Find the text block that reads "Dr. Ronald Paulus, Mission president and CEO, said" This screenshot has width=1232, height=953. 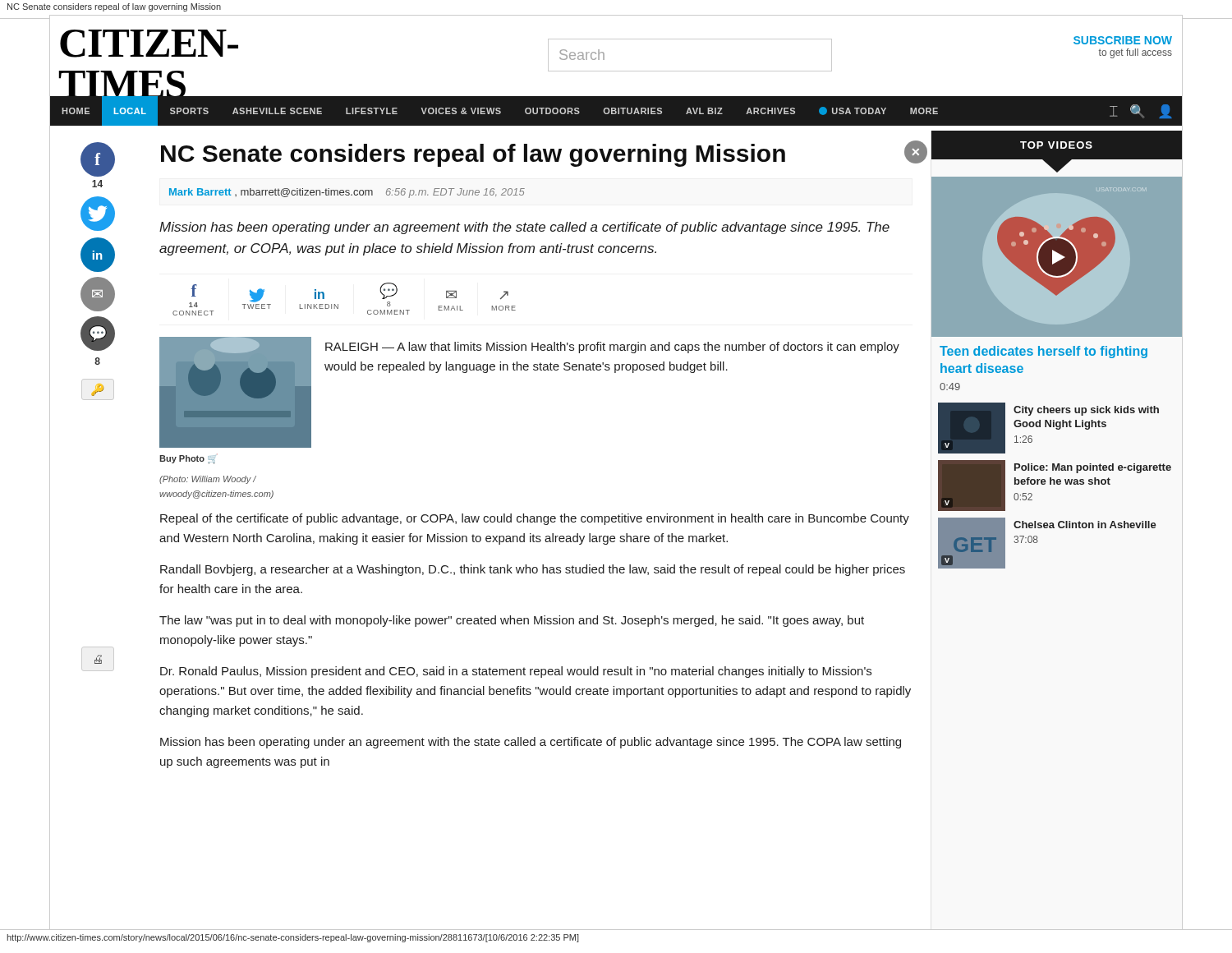pos(535,690)
